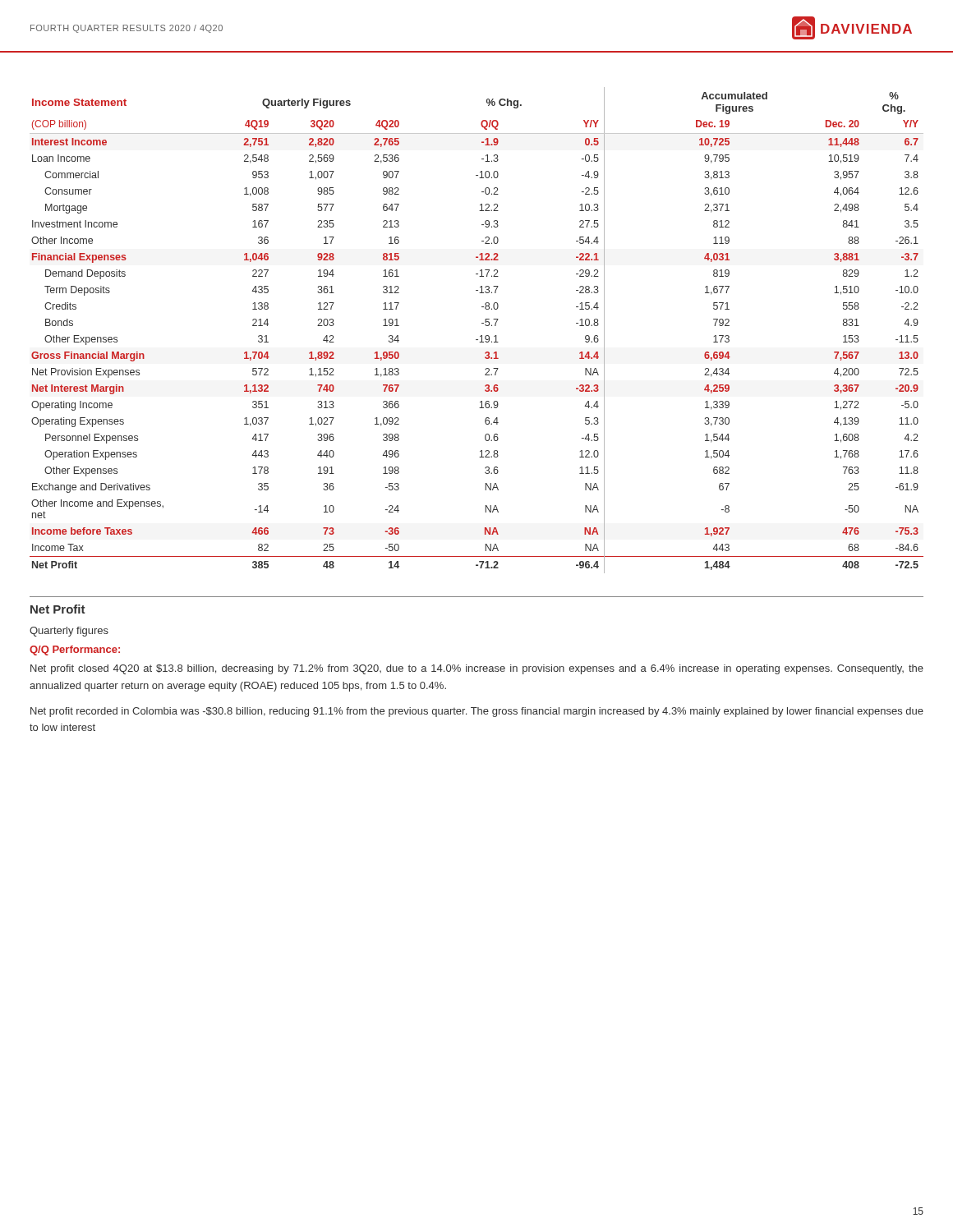Select the section header containing "Net Profit"
This screenshot has height=1232, width=953.
click(x=57, y=609)
